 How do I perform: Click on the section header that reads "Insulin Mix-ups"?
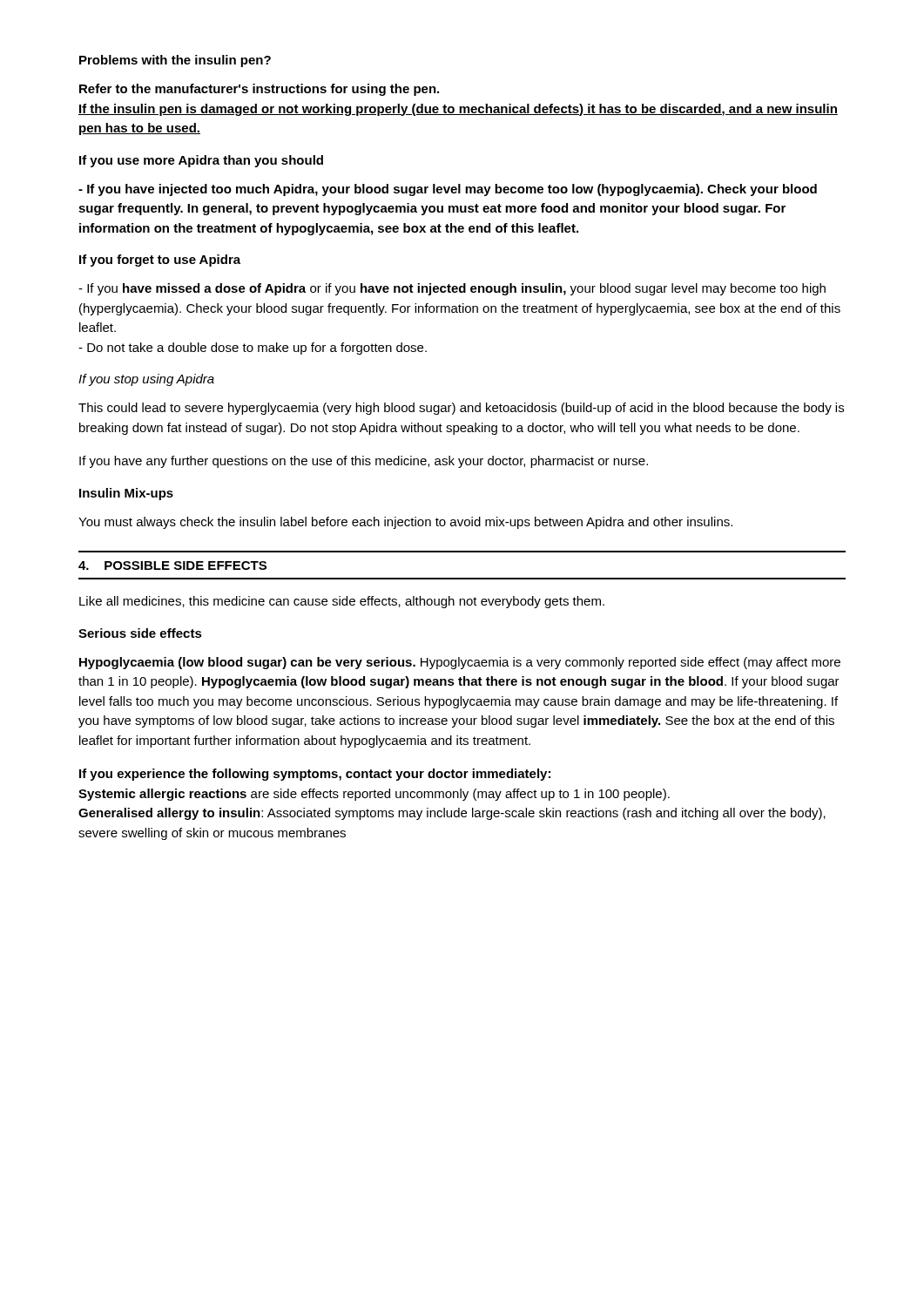tap(126, 492)
